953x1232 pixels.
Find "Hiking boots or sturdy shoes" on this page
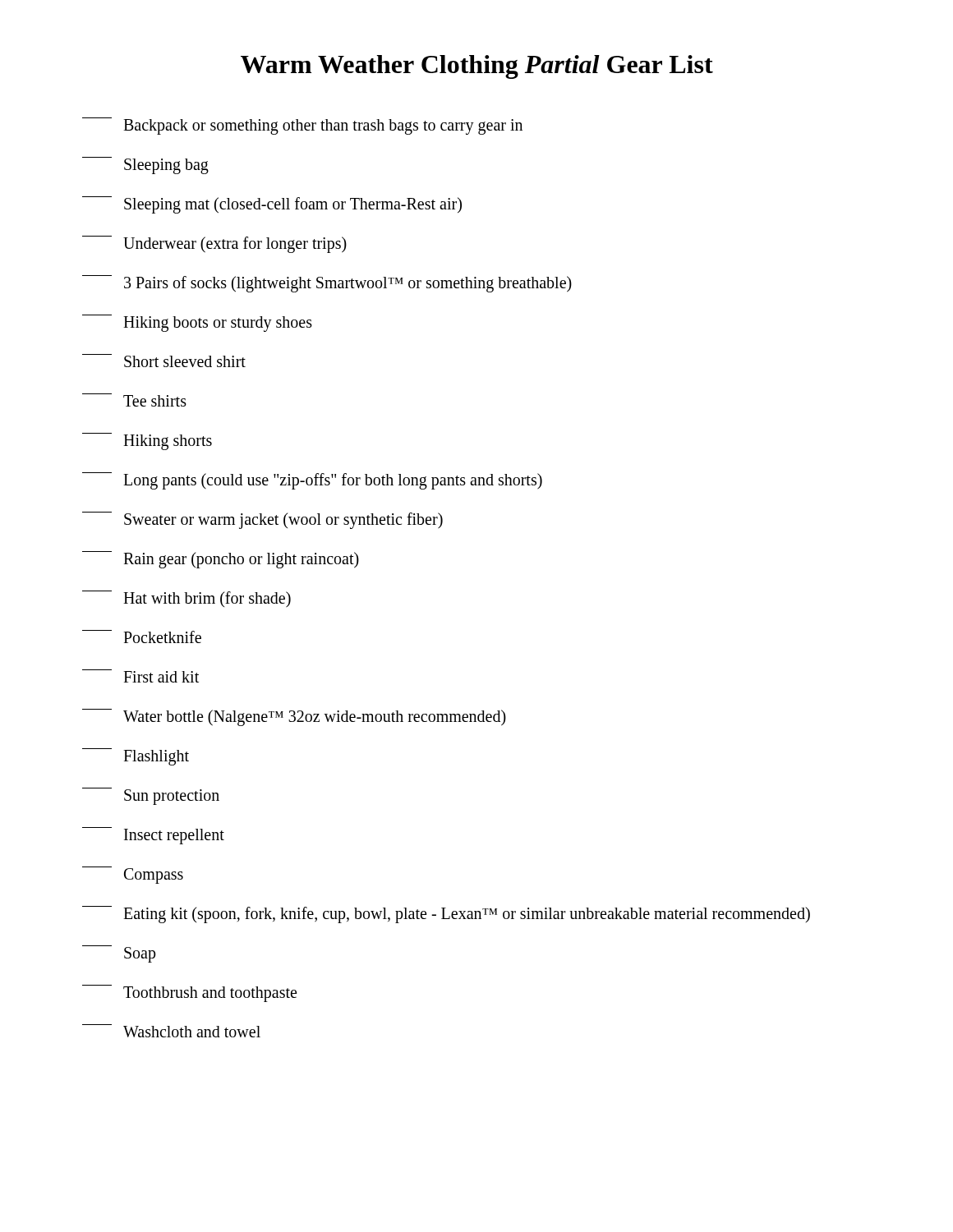(197, 323)
